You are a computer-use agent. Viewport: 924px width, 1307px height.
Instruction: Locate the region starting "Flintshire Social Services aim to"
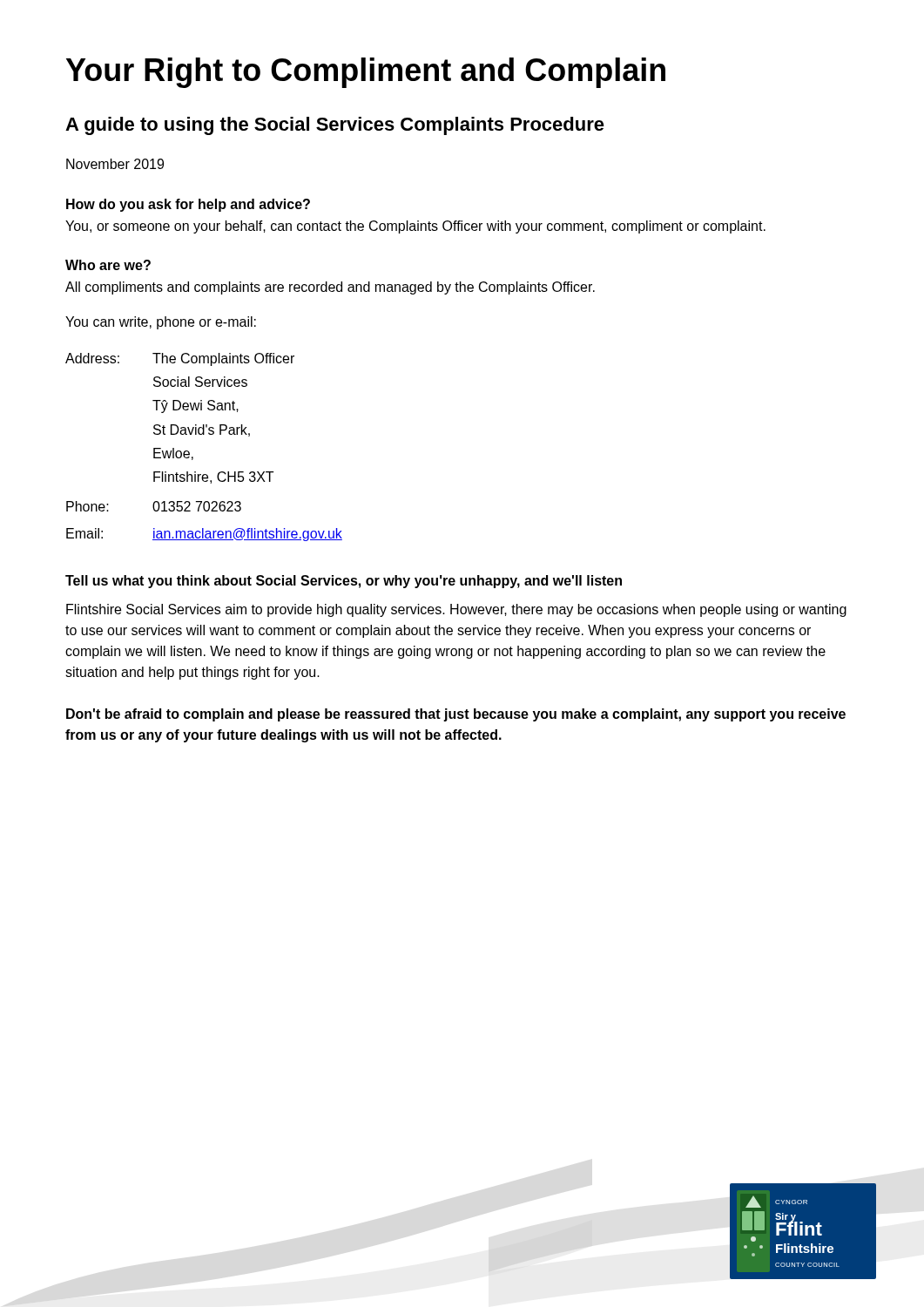coord(462,641)
